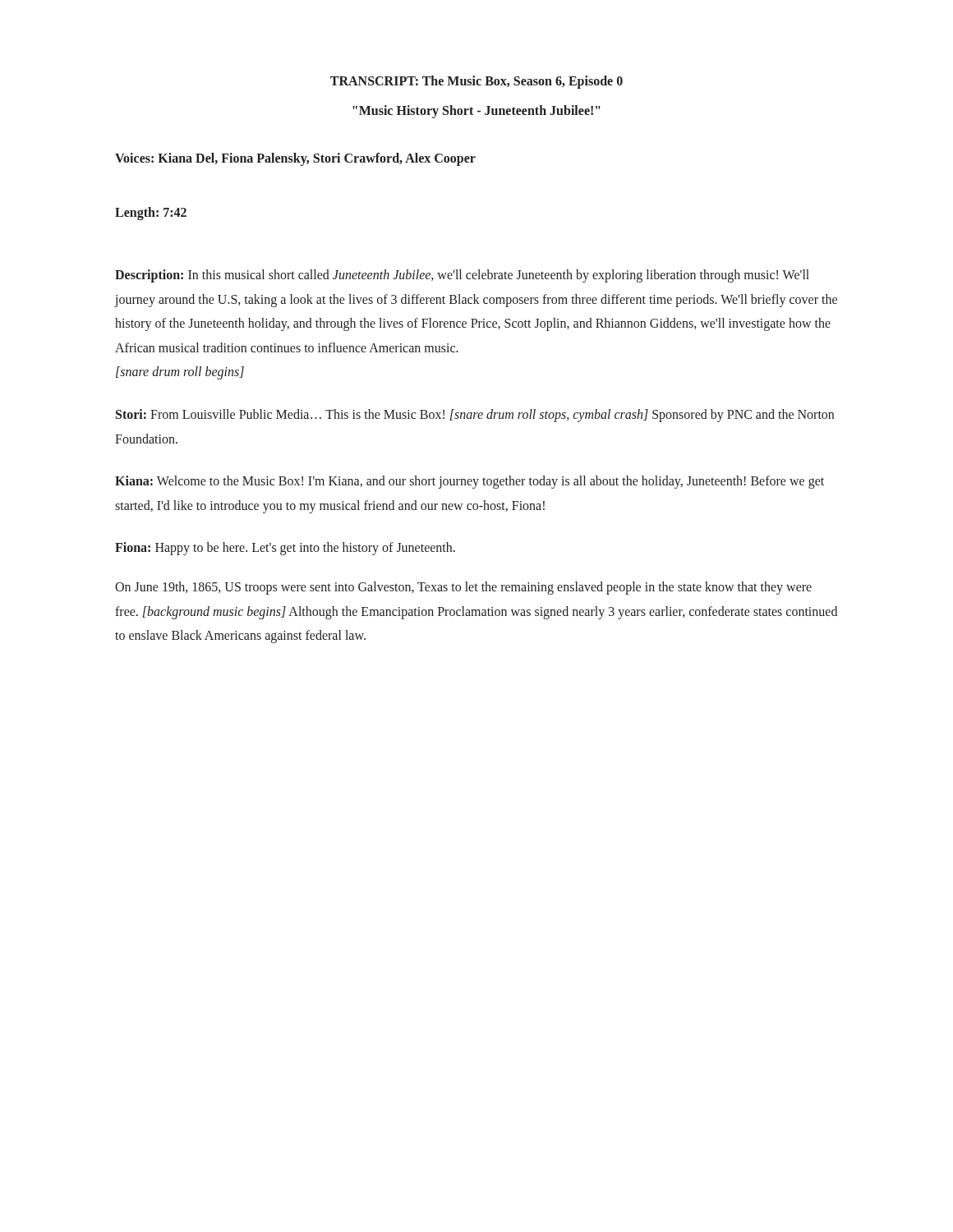
Task: Locate the text block containing "Stori: From Louisville Public"
Action: click(x=475, y=426)
